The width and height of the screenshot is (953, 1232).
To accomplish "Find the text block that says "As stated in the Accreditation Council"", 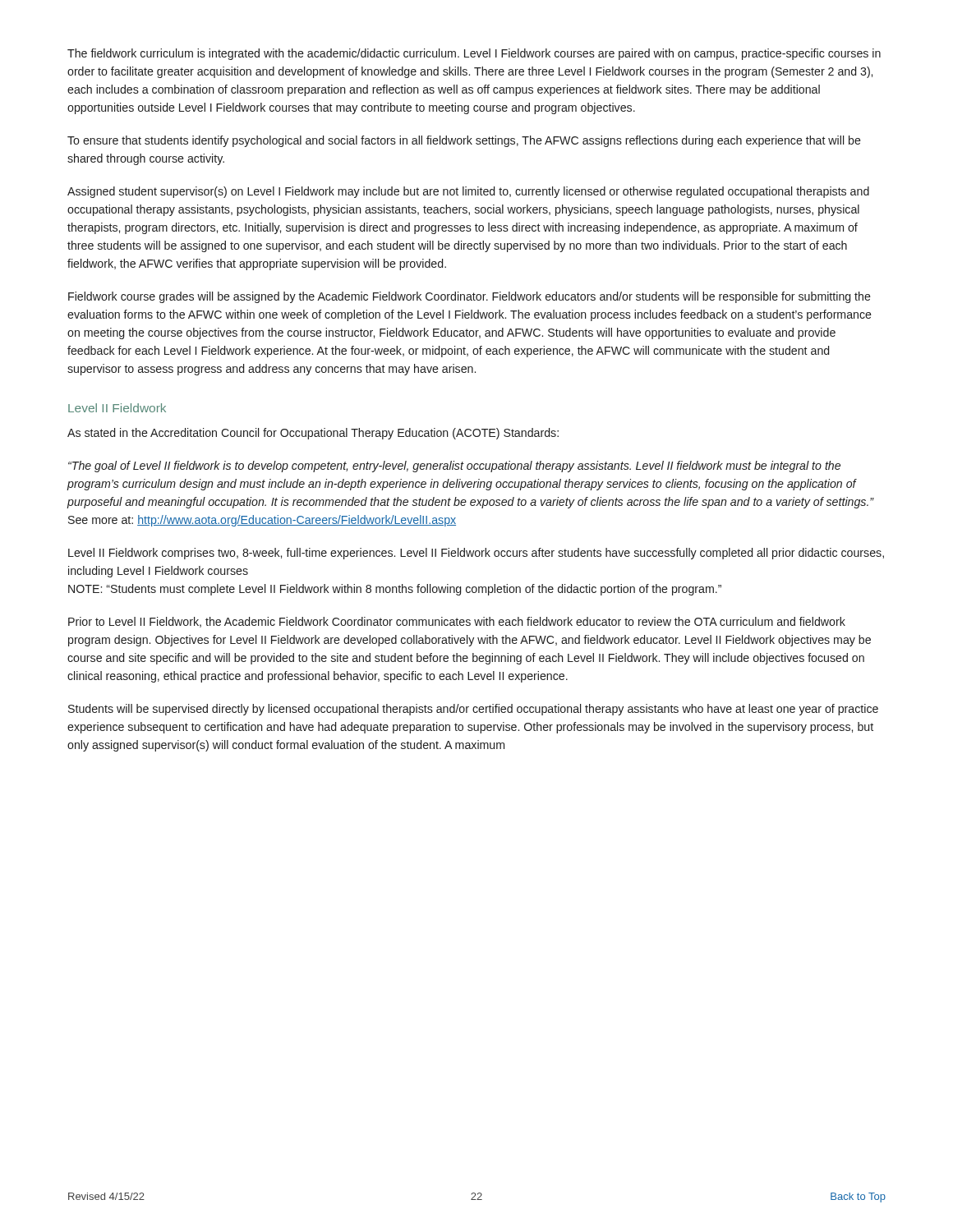I will [313, 433].
